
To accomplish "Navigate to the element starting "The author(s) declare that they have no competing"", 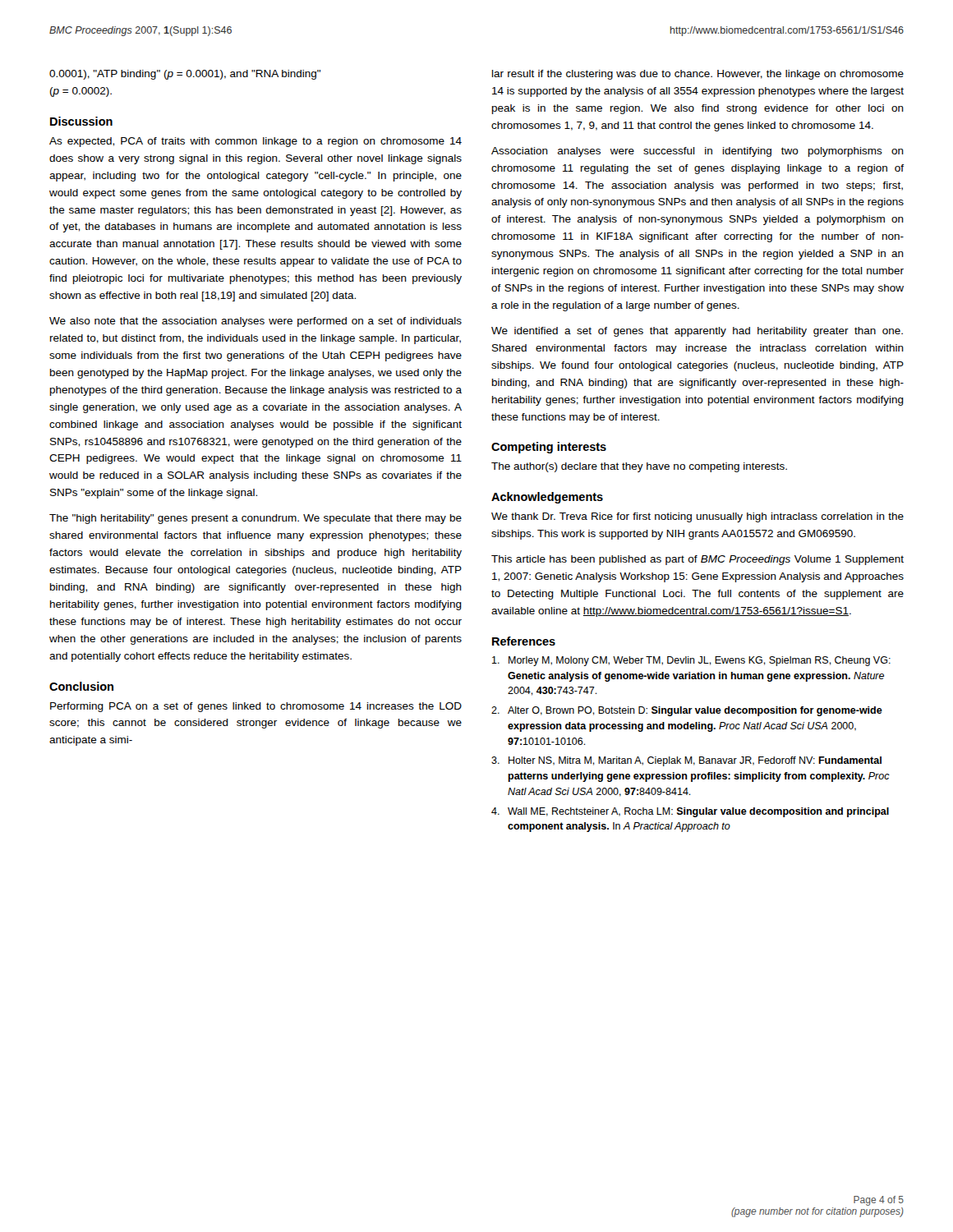I will [640, 466].
